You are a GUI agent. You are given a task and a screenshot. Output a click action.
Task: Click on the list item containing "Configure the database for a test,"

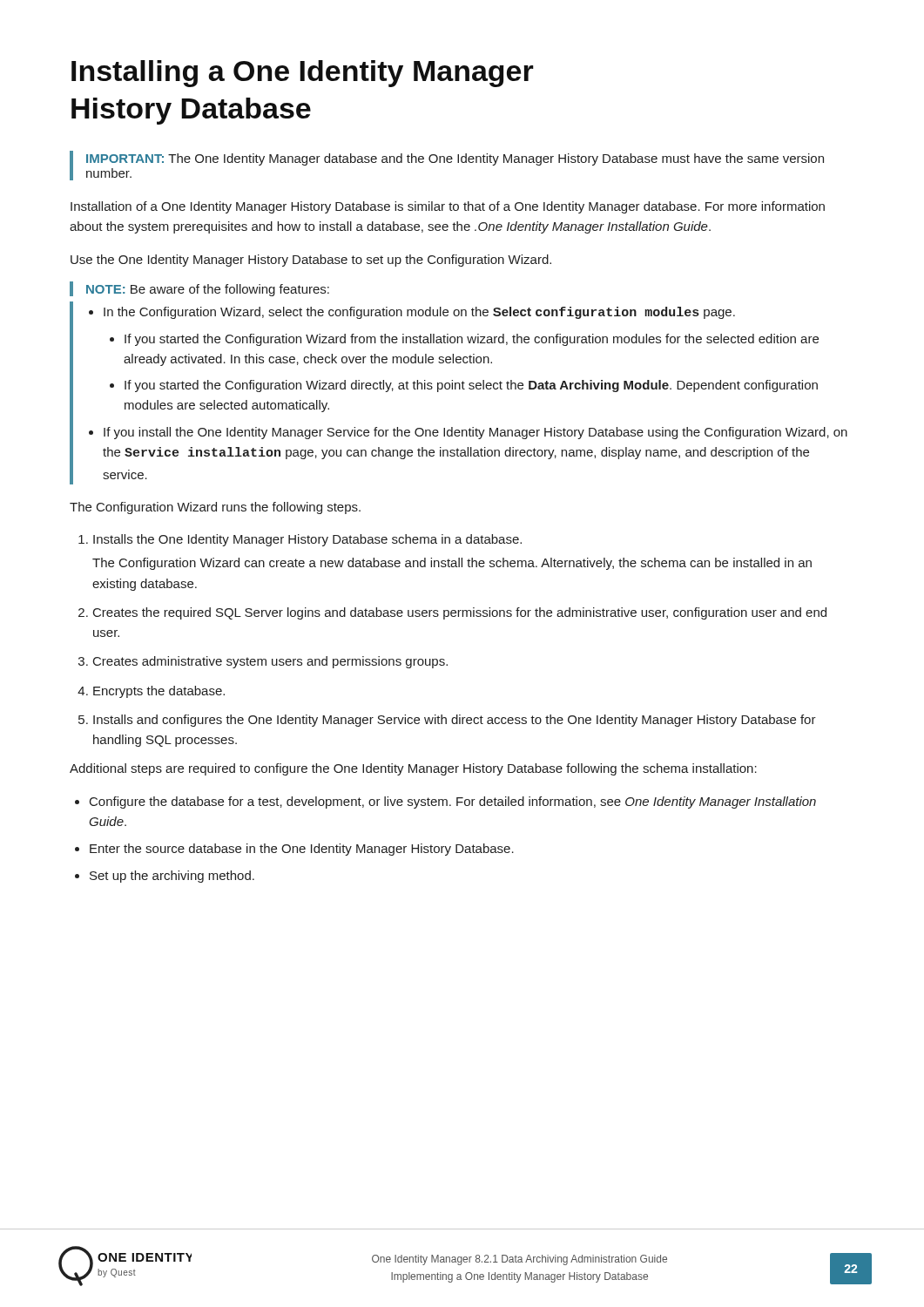point(472,811)
